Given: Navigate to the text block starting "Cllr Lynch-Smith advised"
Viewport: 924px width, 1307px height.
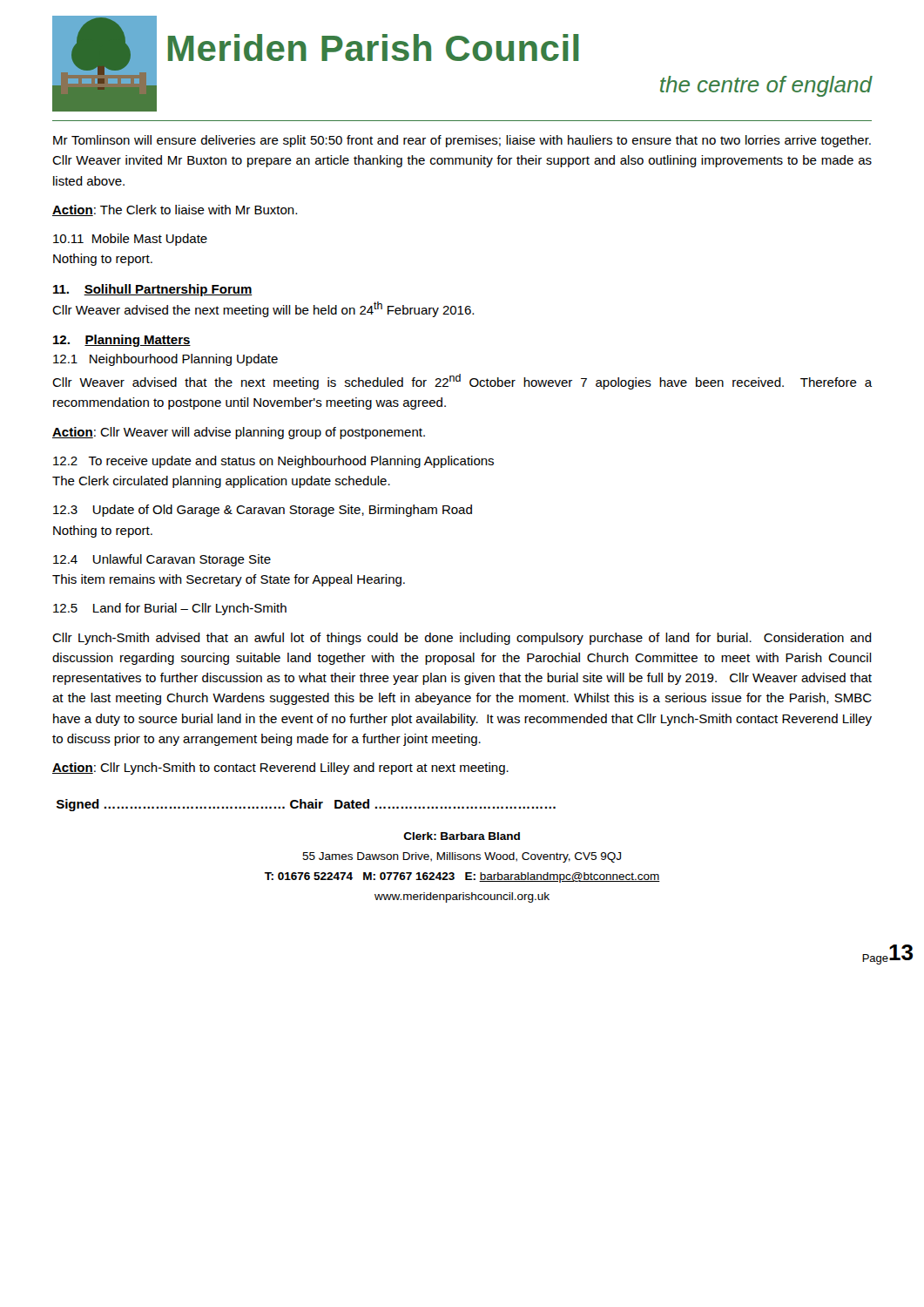Looking at the screenshot, I should click(462, 688).
